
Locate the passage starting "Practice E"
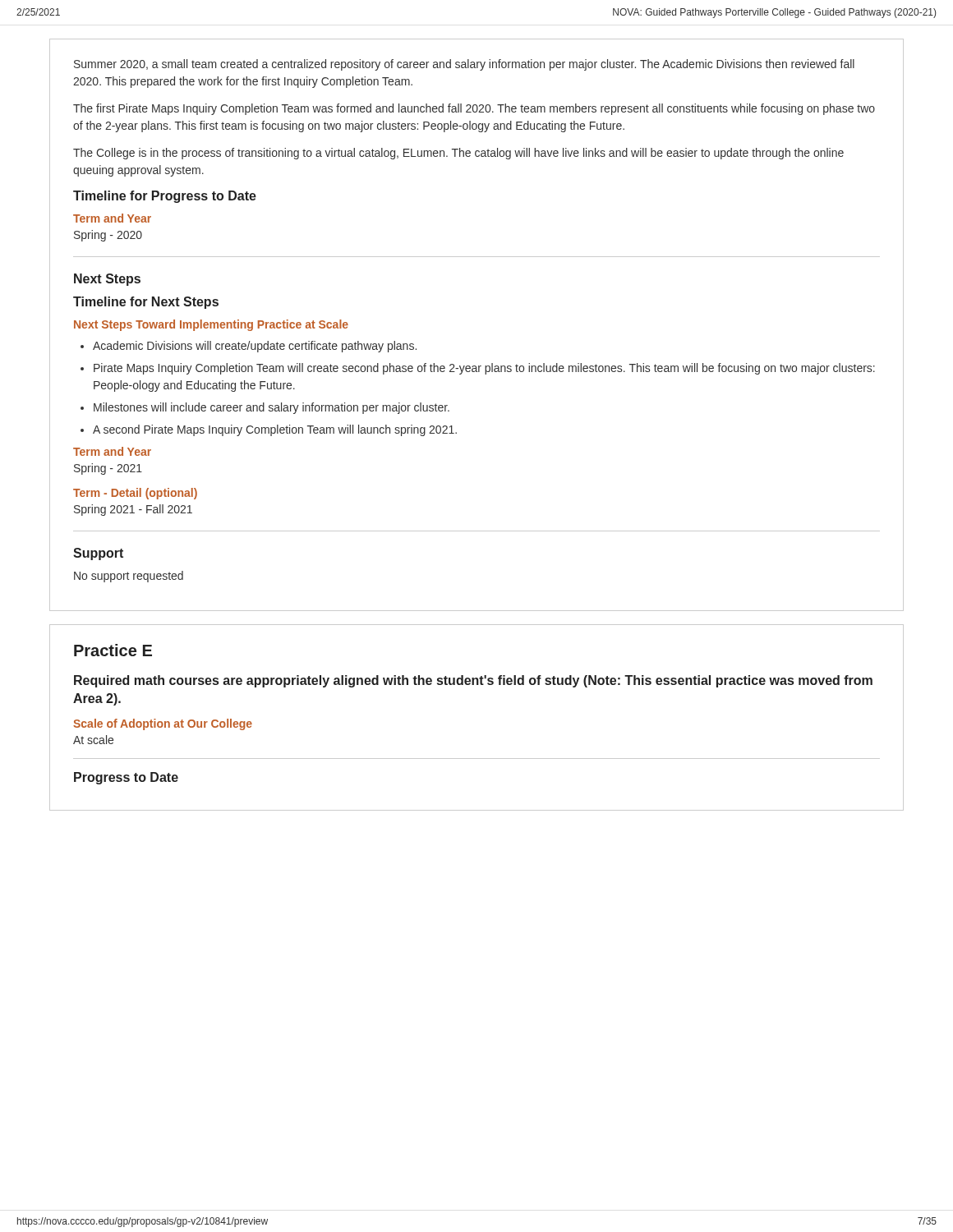[113, 650]
